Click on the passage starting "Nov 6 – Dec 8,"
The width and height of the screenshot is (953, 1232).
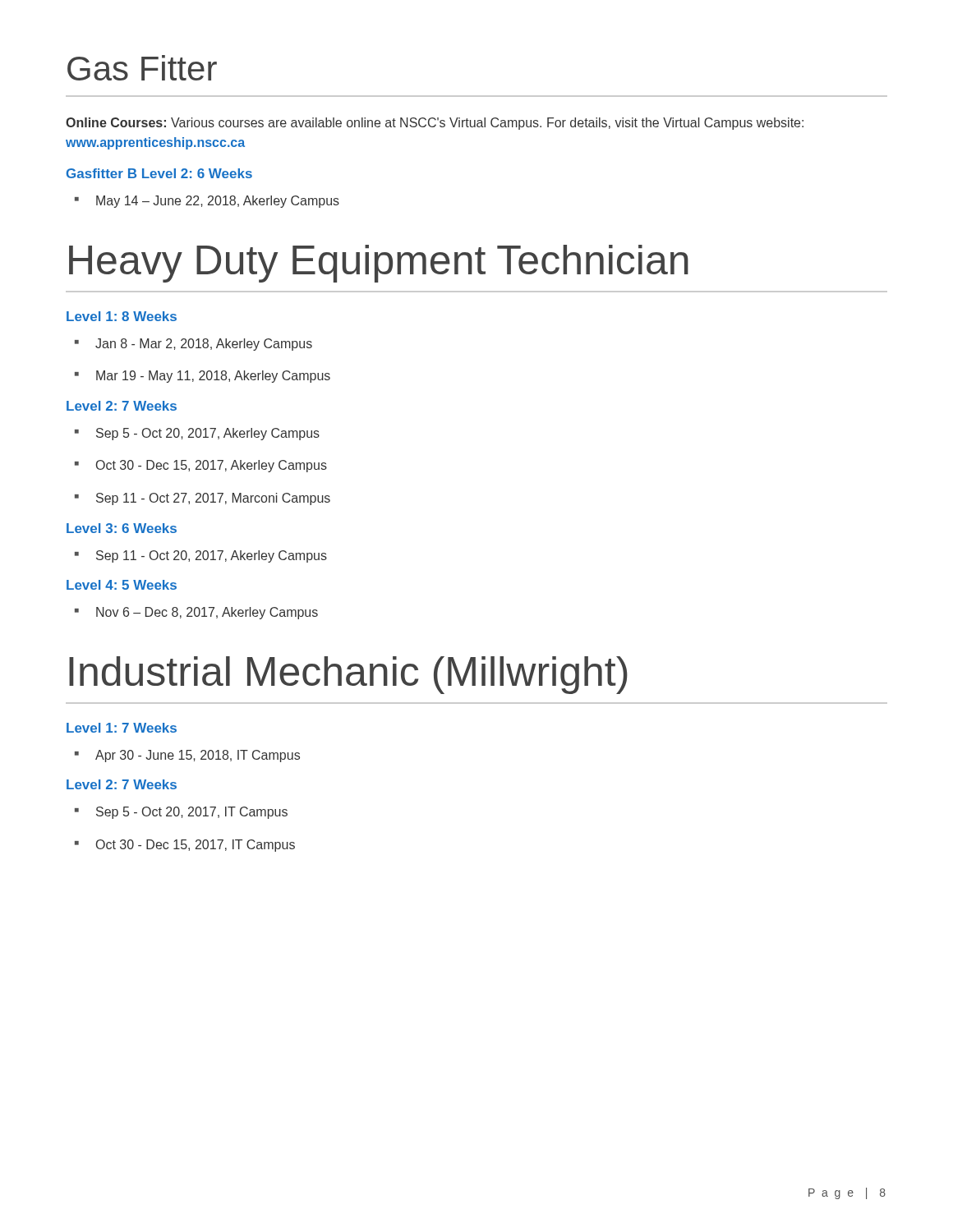click(x=196, y=613)
